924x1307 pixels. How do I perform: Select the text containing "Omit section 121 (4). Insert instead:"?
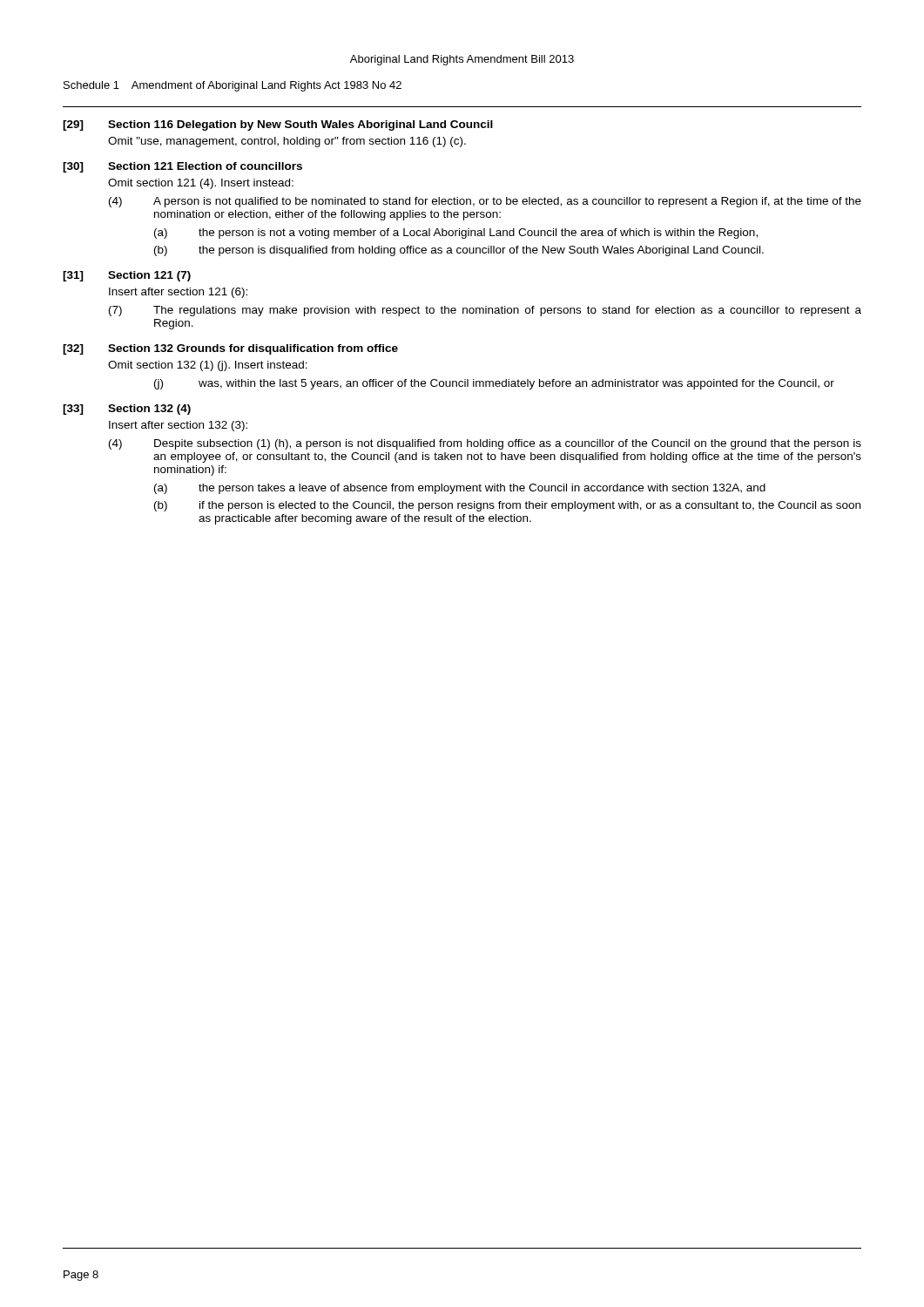[201, 183]
